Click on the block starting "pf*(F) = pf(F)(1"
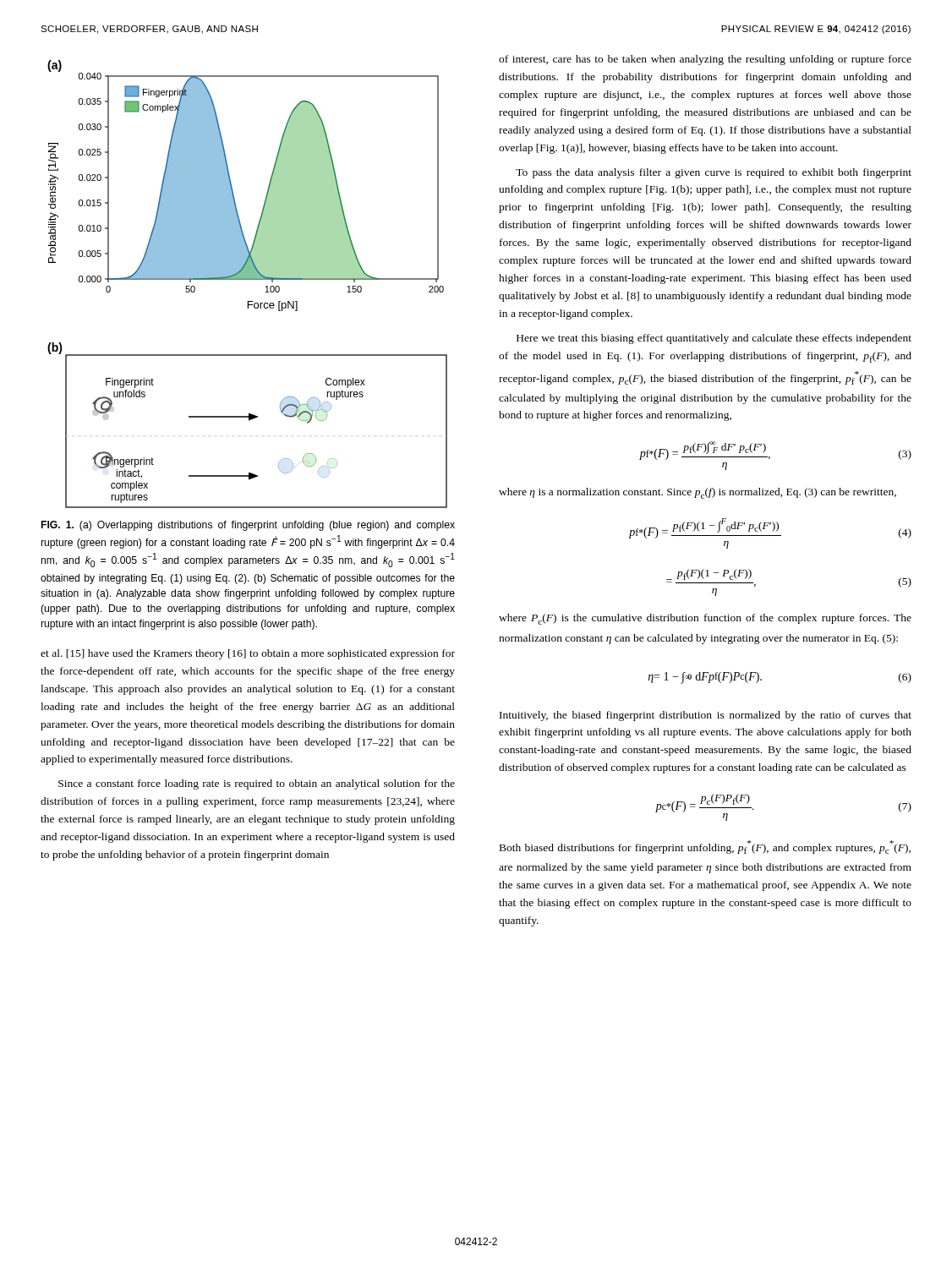The height and width of the screenshot is (1268, 952). [770, 533]
